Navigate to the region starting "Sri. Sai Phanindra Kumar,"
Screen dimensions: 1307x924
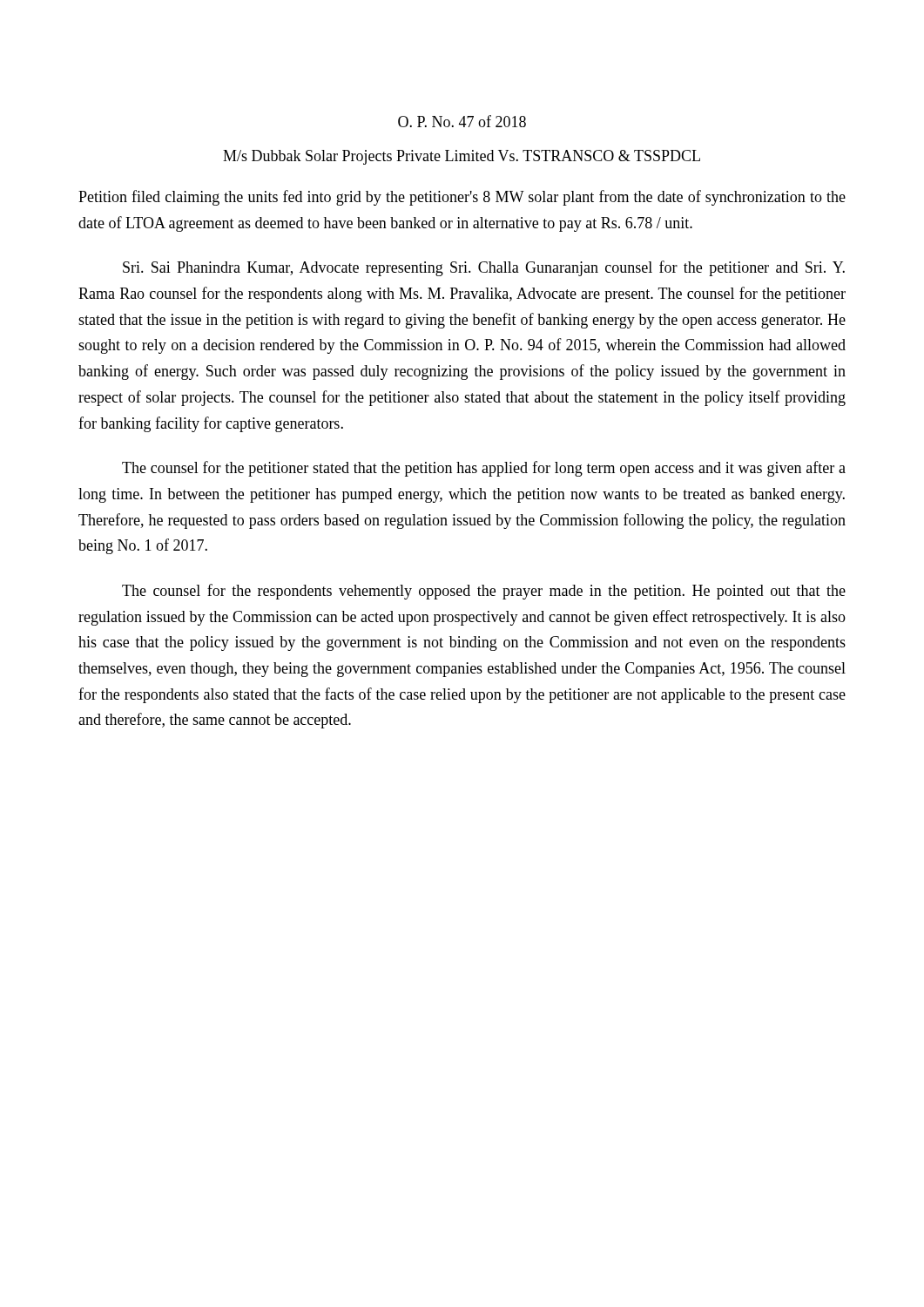462,345
